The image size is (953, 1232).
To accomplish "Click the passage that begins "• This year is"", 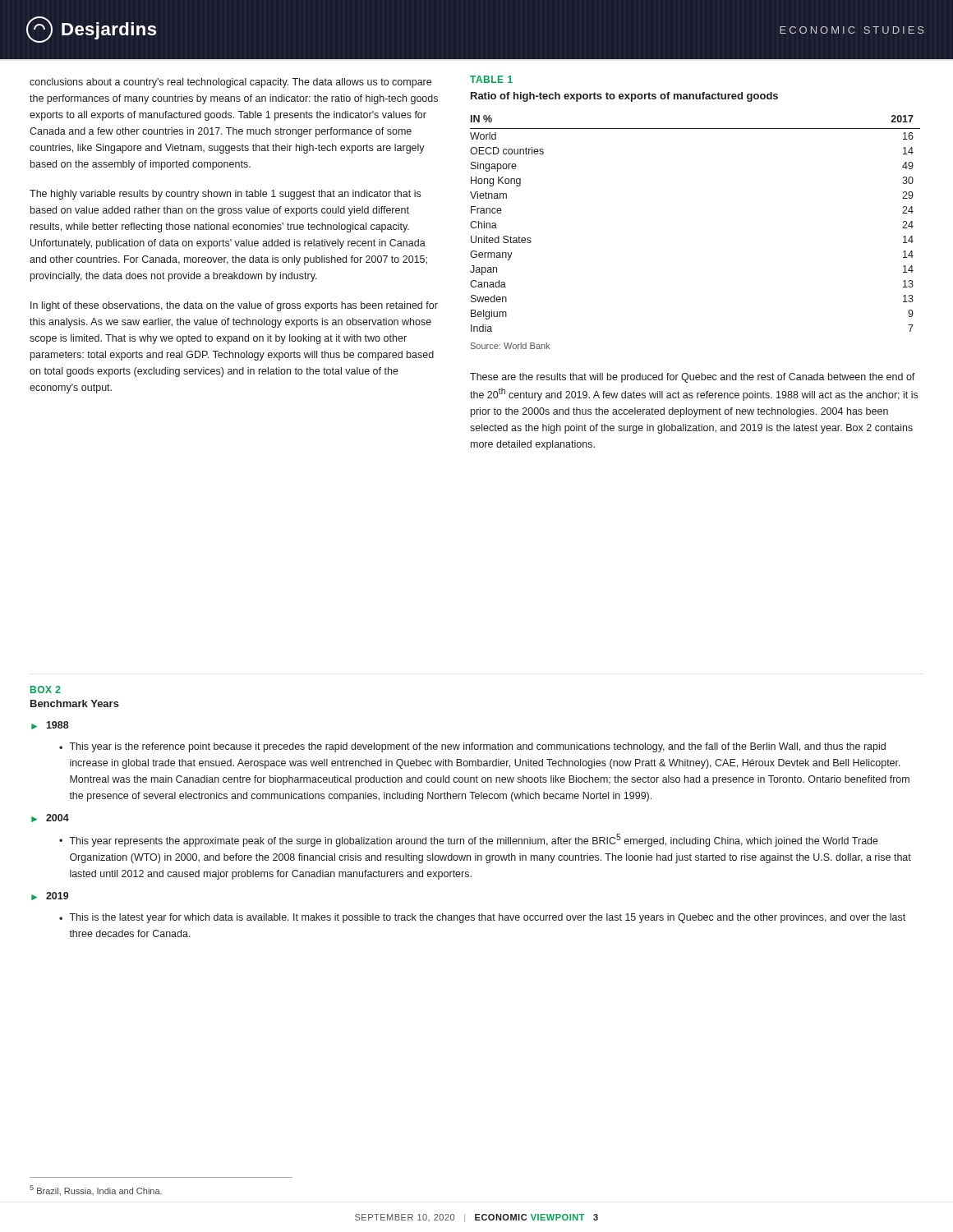I will 491,771.
